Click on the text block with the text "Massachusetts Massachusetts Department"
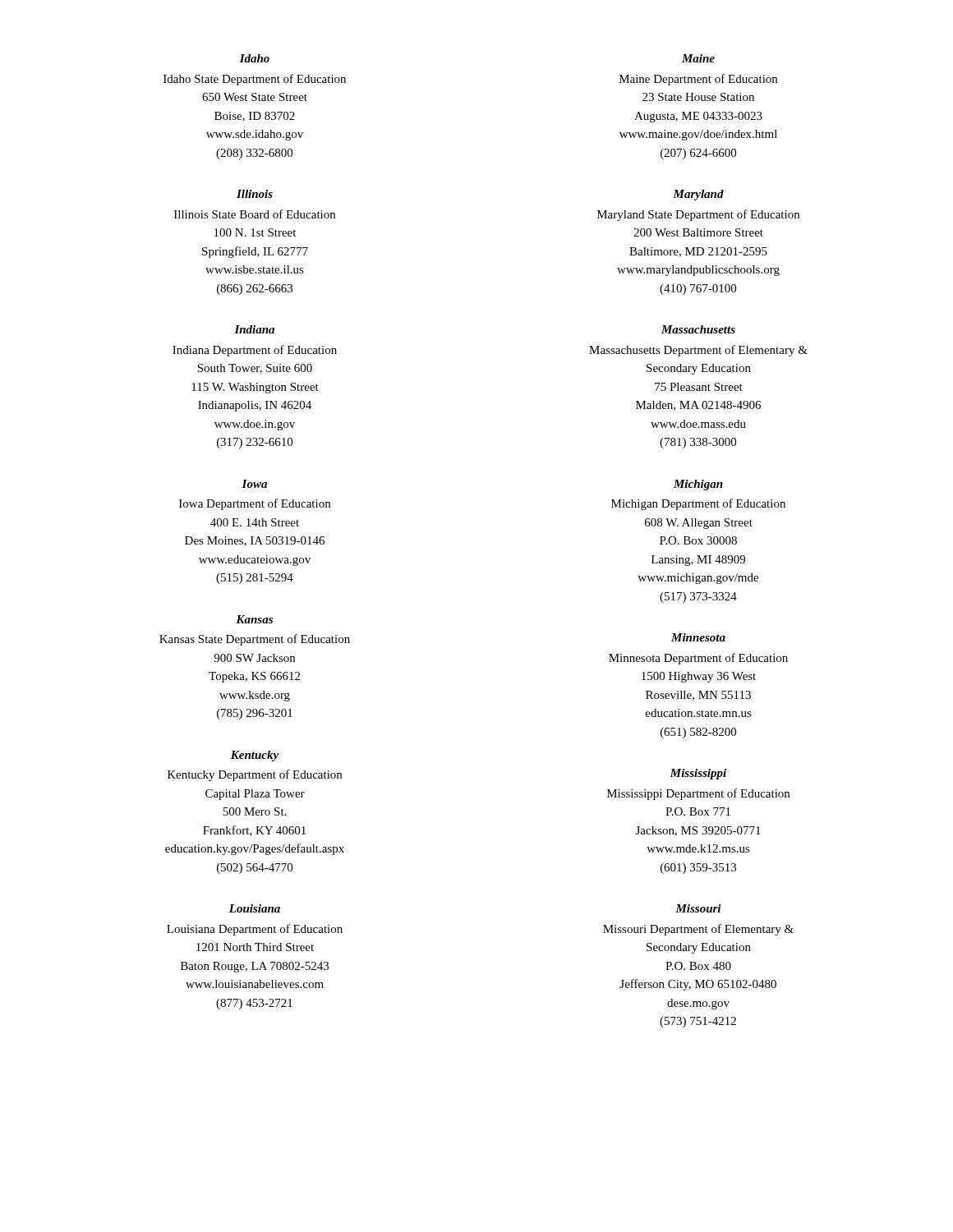Viewport: 953px width, 1232px height. click(x=698, y=384)
